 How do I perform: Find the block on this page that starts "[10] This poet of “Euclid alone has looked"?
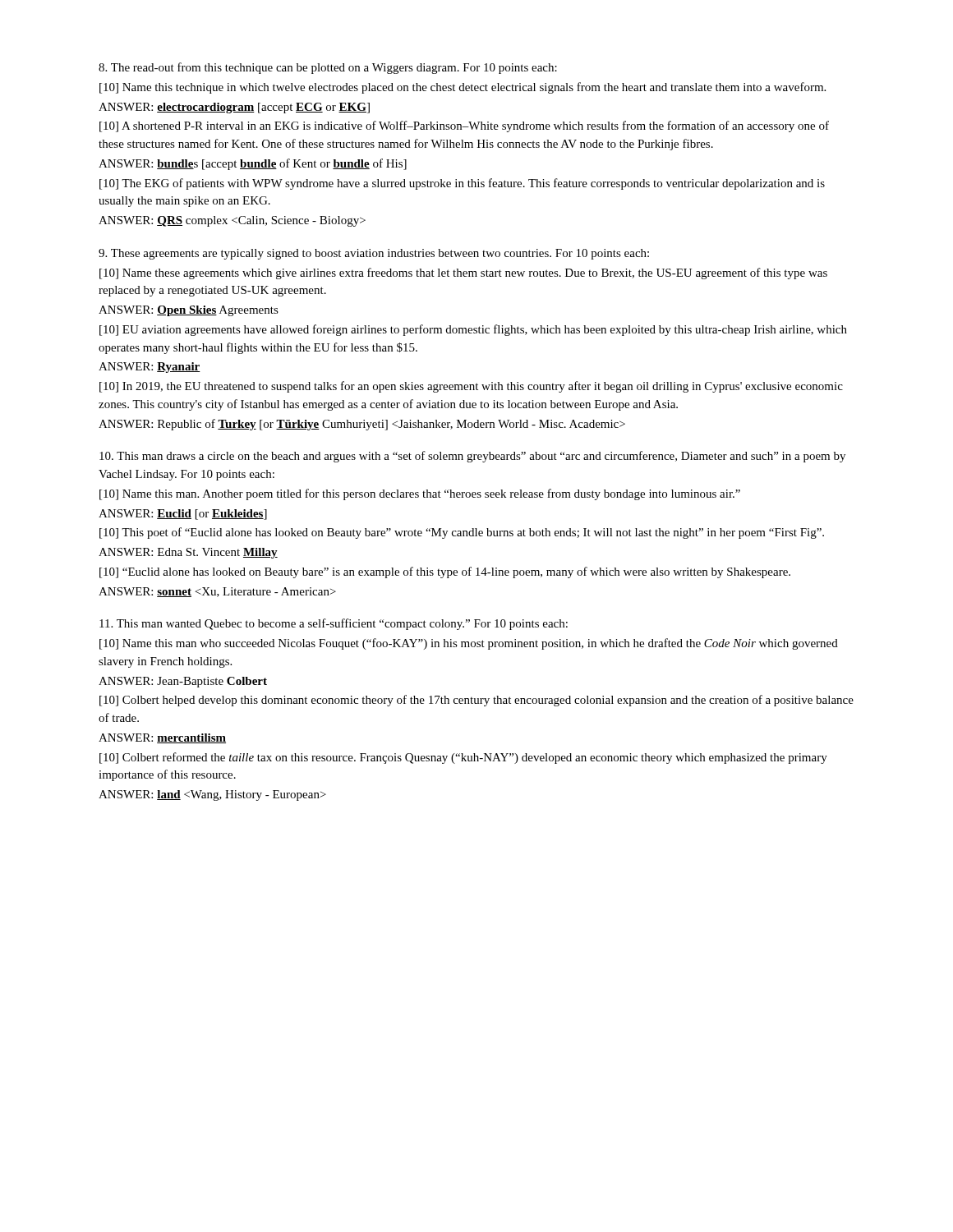[x=476, y=533]
